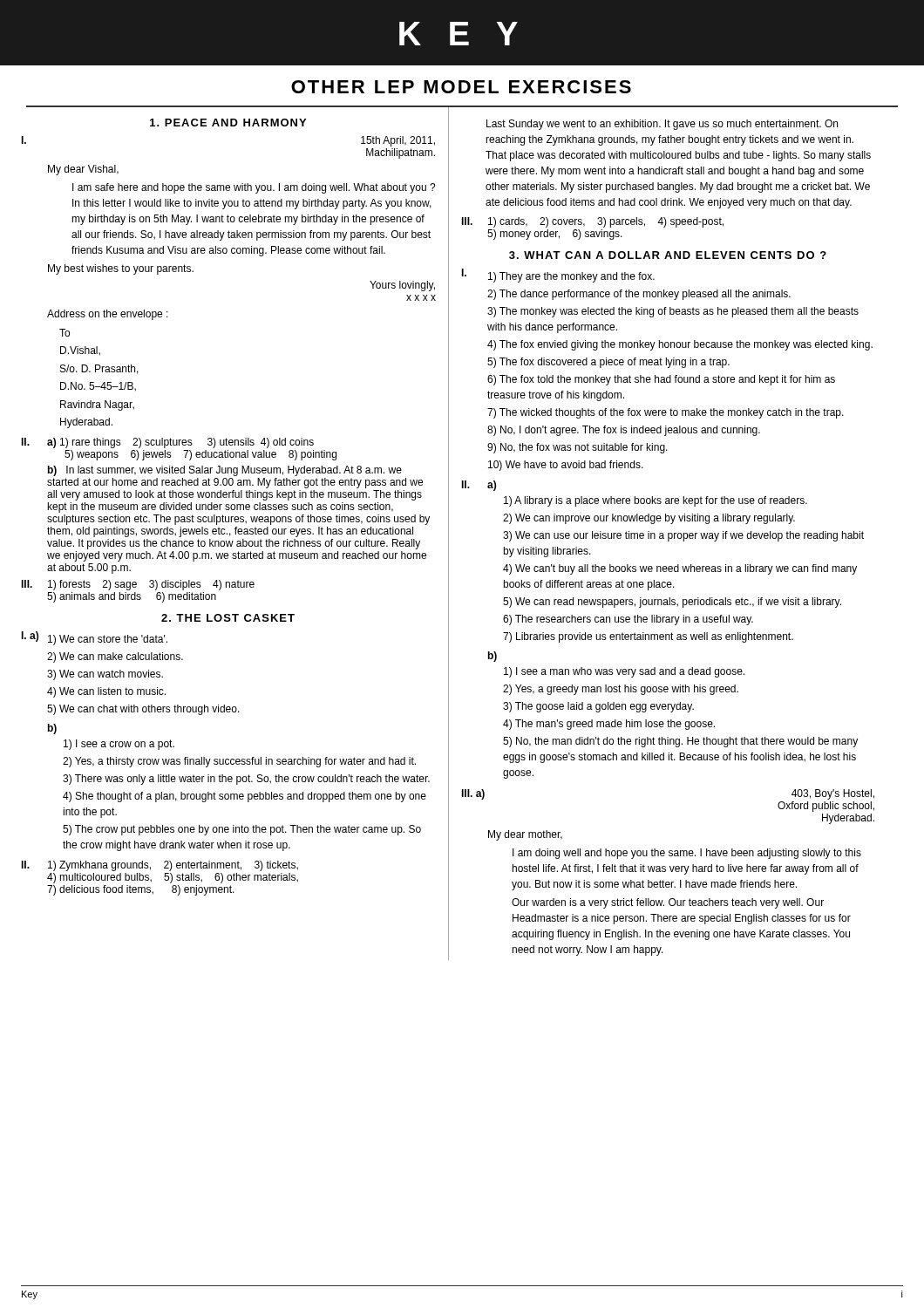Screen dimensions: 1308x924
Task: Click the passage that begins "I. 1) They are the"
Action: (668, 371)
